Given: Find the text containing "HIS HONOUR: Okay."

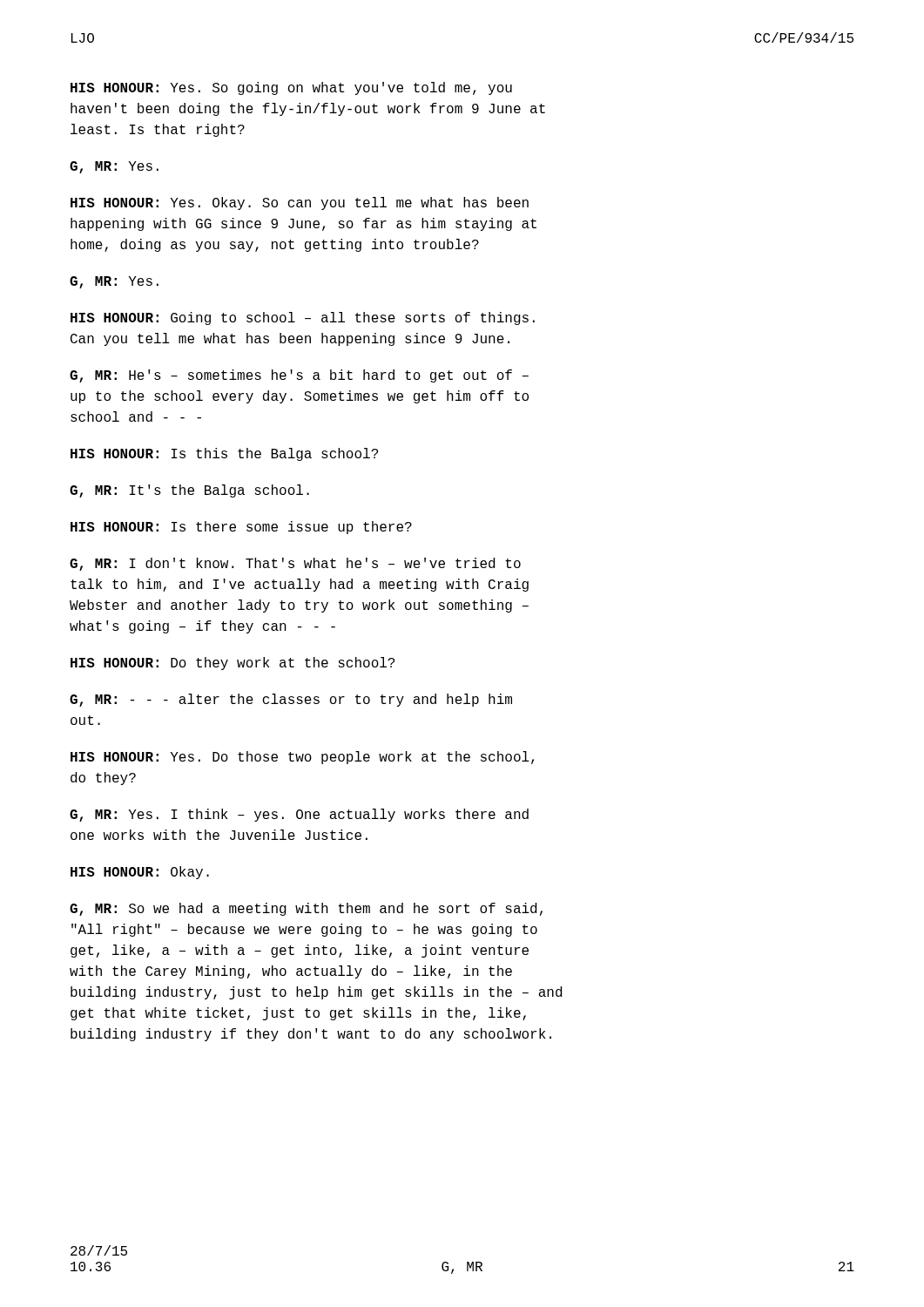Looking at the screenshot, I should click(x=141, y=873).
